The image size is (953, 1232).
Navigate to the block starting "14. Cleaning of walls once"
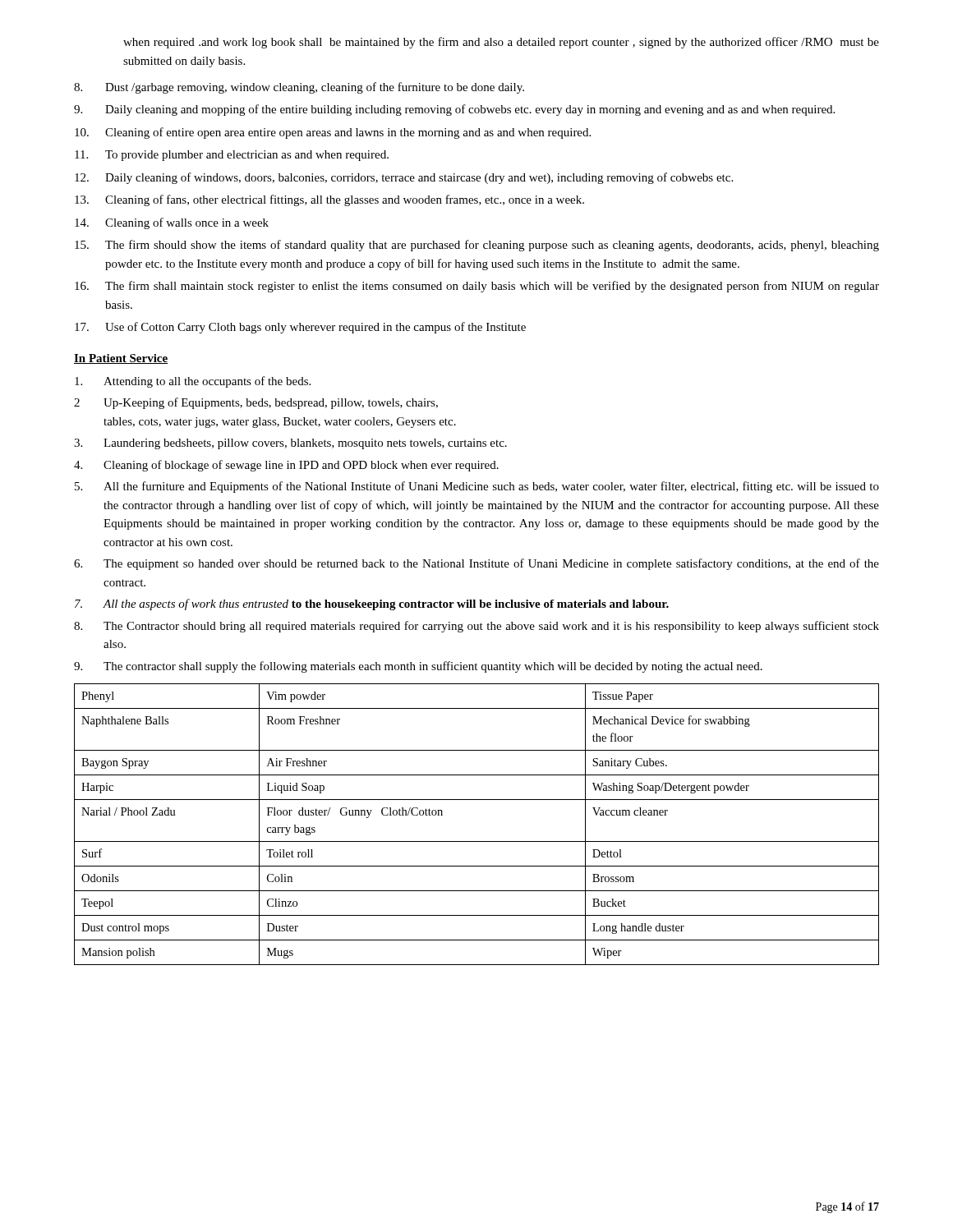[x=172, y=223]
